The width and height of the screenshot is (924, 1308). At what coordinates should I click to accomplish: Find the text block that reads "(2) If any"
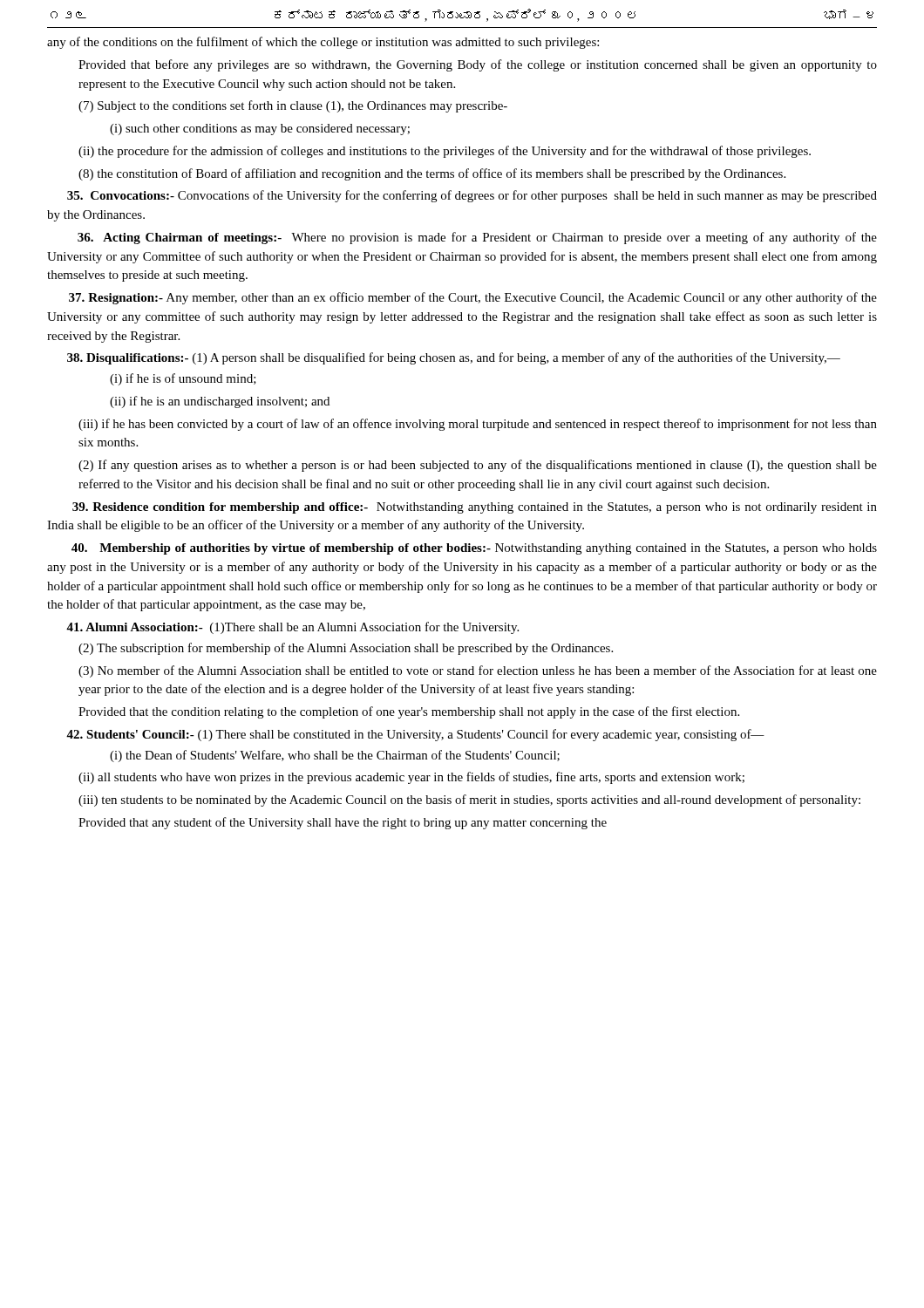coord(478,474)
